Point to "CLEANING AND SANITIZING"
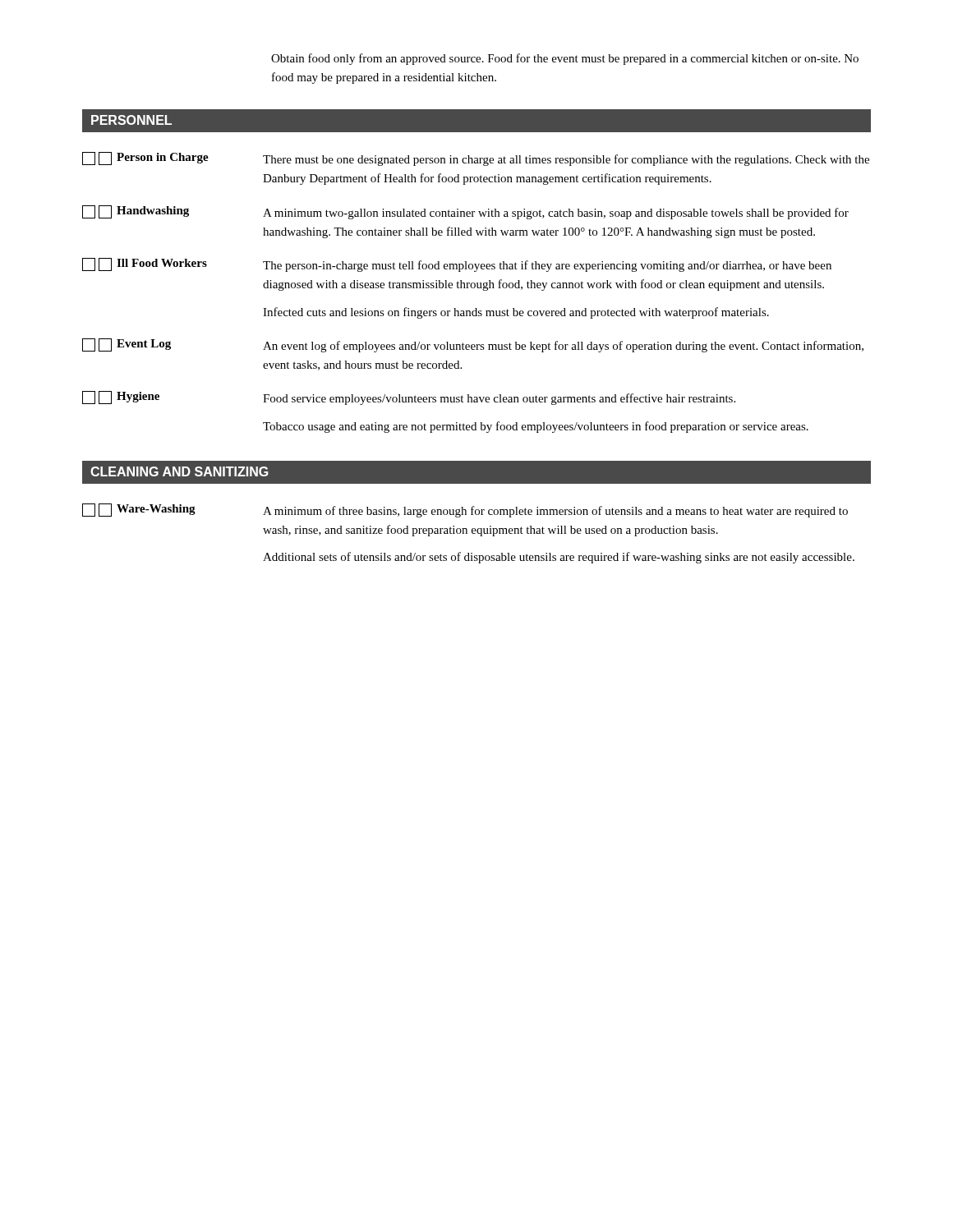This screenshot has height=1232, width=953. tap(180, 472)
